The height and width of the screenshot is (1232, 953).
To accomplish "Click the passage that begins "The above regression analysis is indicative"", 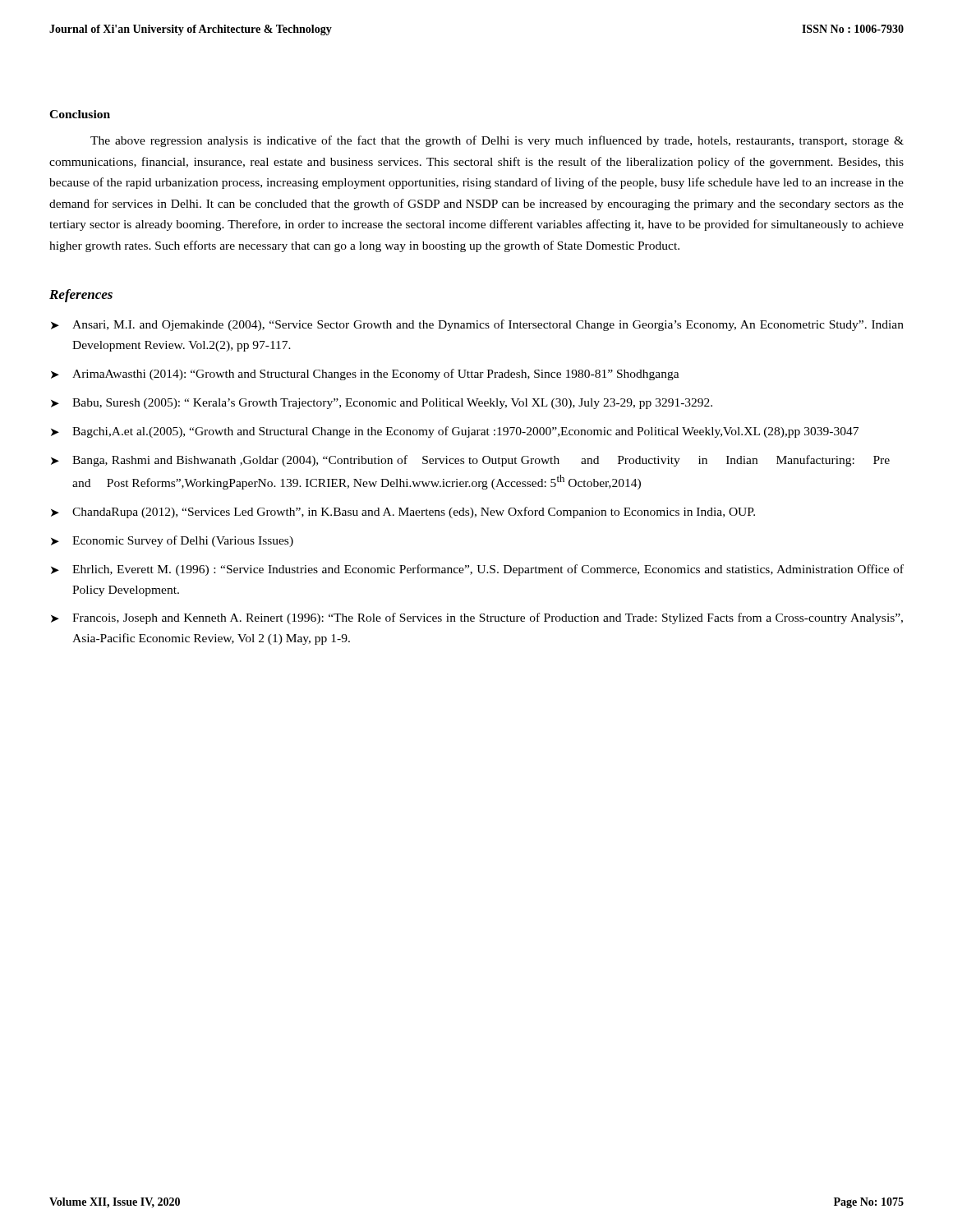I will pos(476,193).
